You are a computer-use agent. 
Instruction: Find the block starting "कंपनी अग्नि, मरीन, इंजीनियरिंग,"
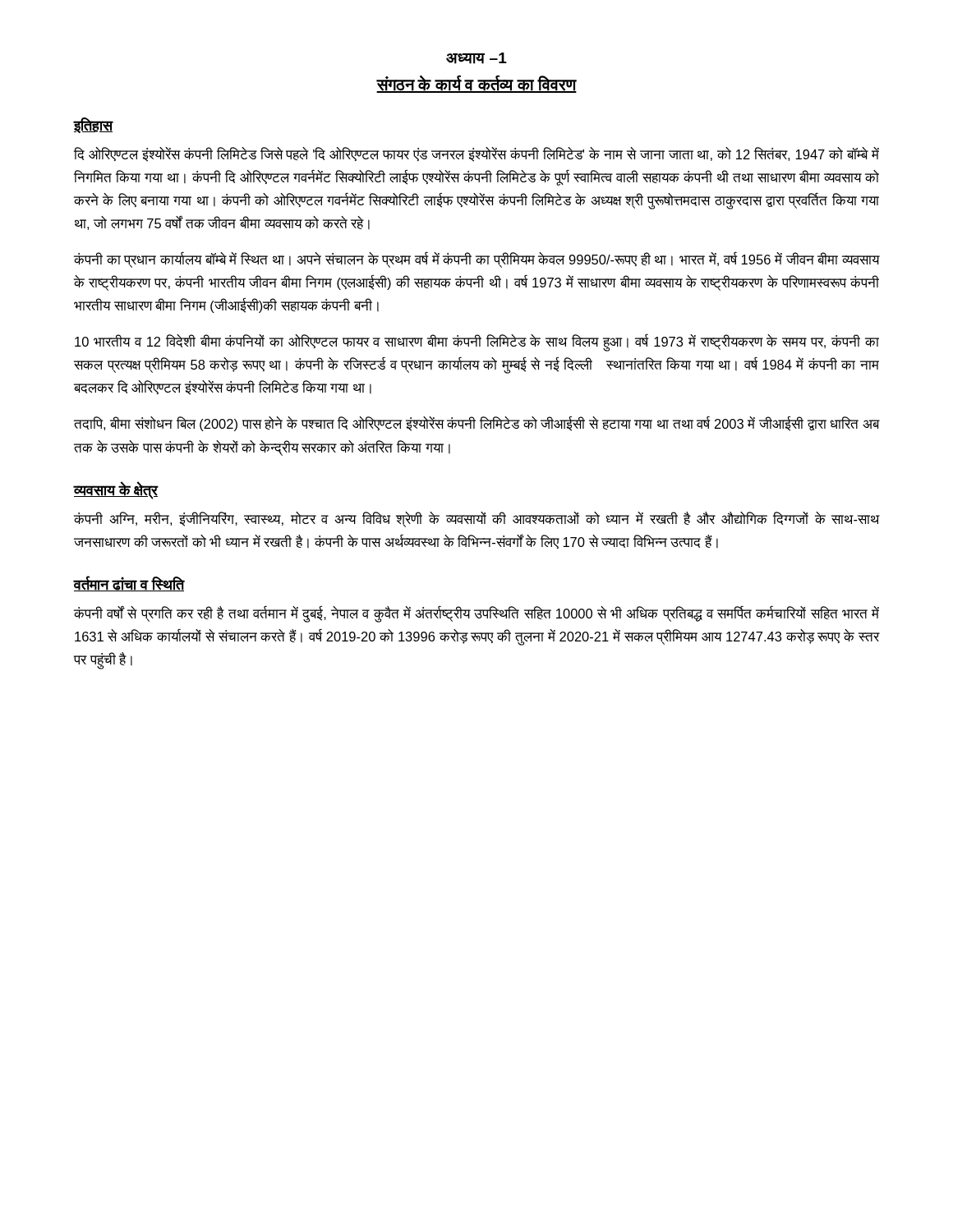476,530
